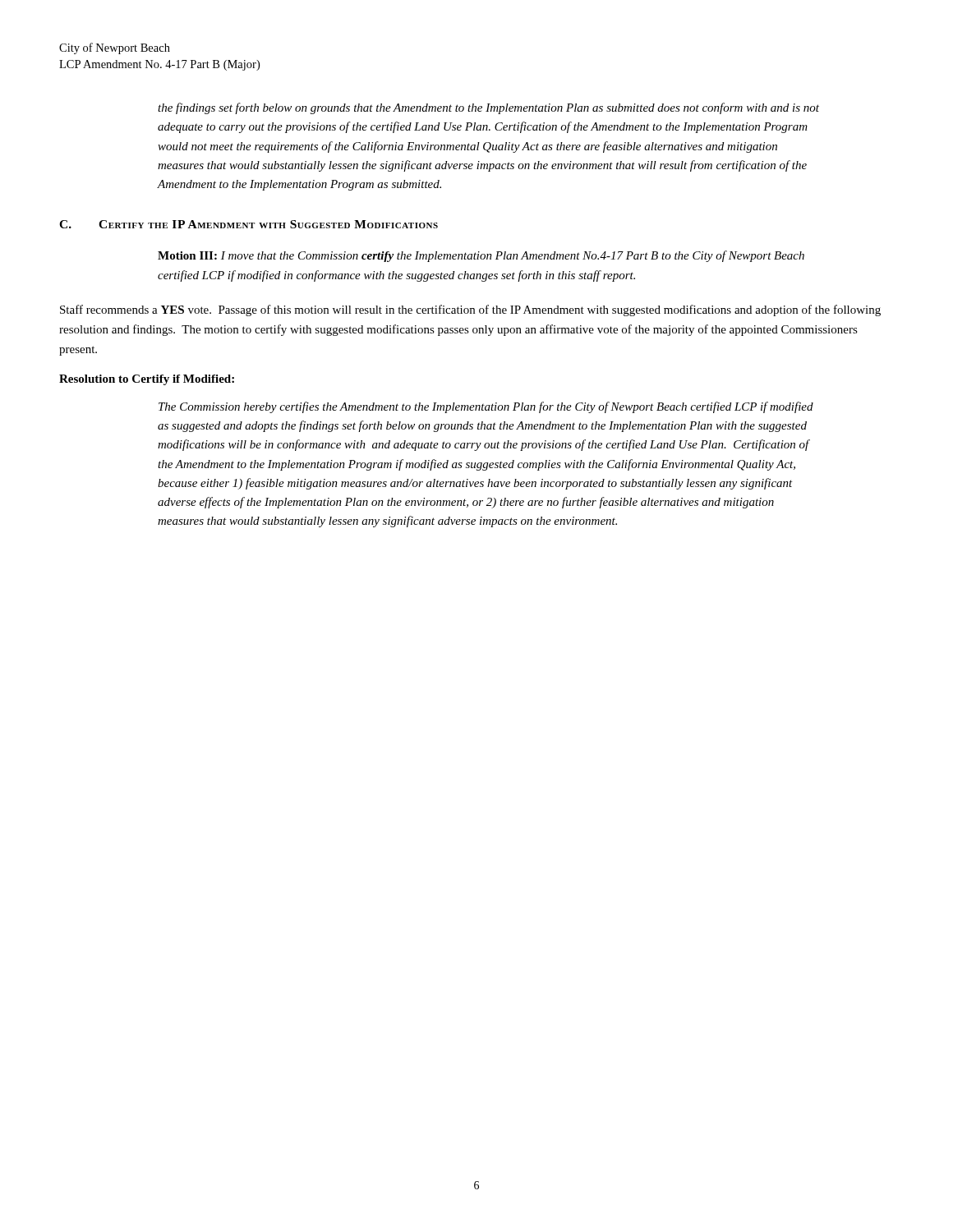This screenshot has width=953, height=1232.
Task: Find the block on this page that starts "the findings set forth below on grounds that"
Action: tap(488, 146)
